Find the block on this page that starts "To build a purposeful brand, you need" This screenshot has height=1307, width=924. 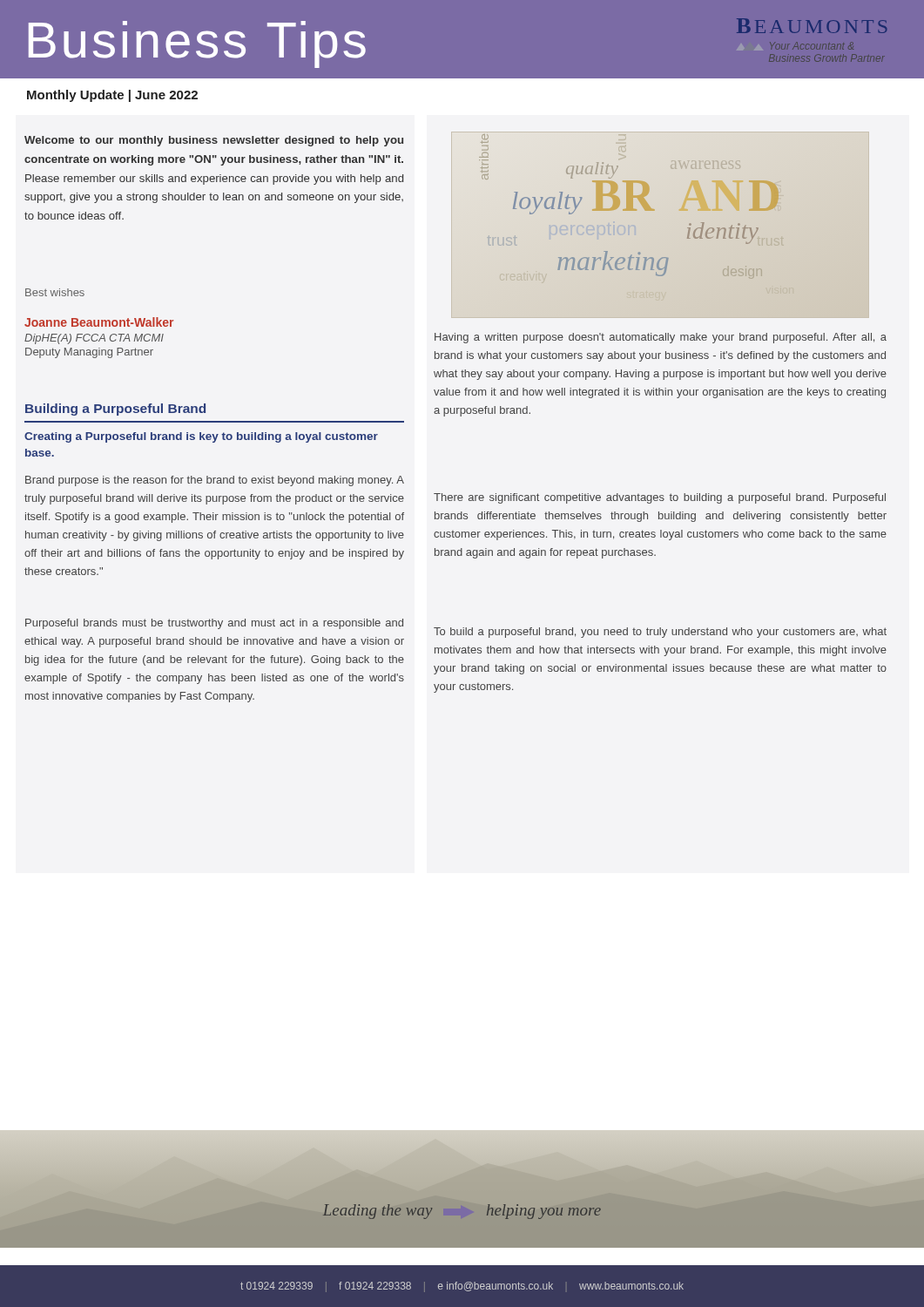[x=660, y=659]
